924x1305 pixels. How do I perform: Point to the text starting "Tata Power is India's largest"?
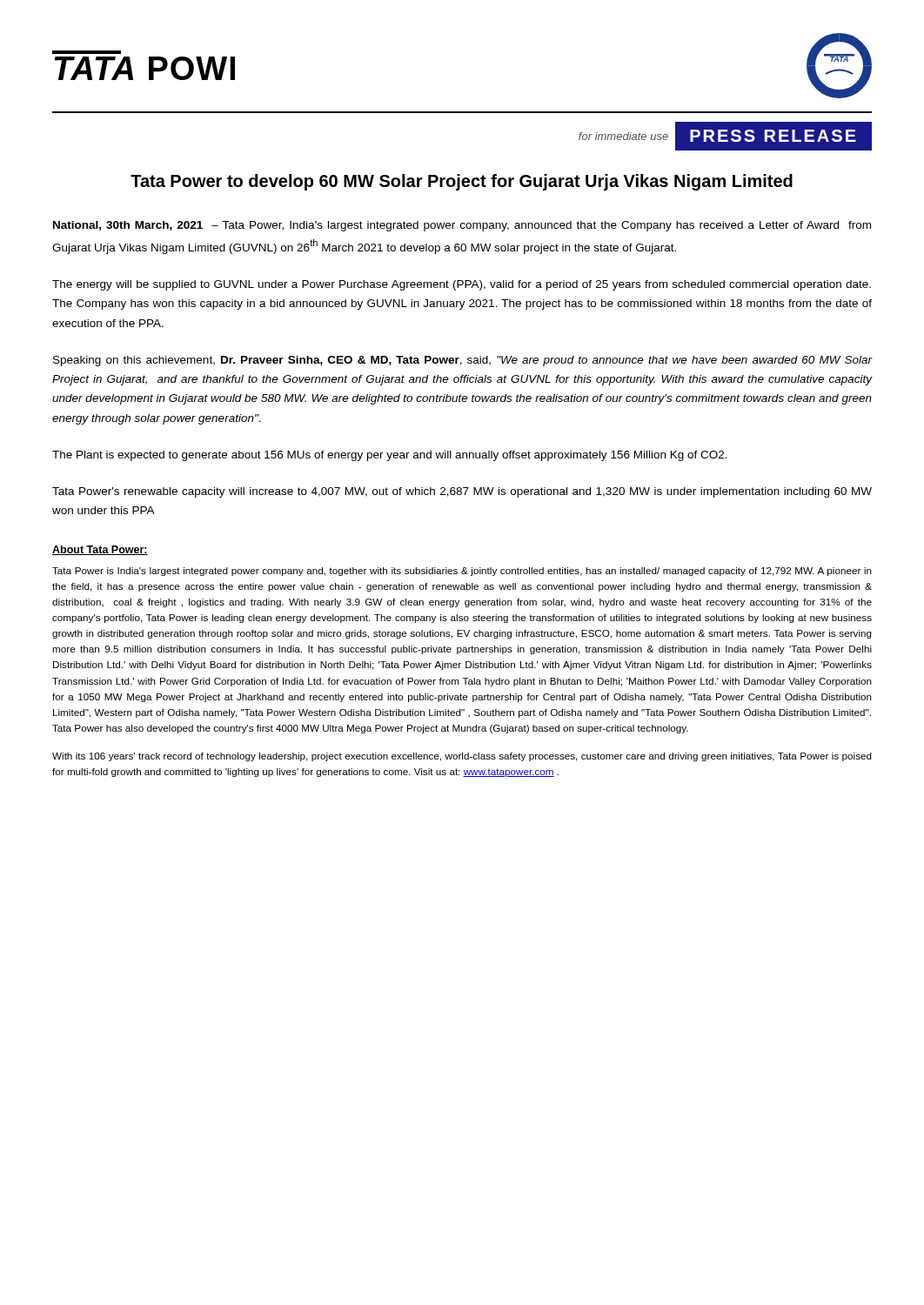point(462,649)
